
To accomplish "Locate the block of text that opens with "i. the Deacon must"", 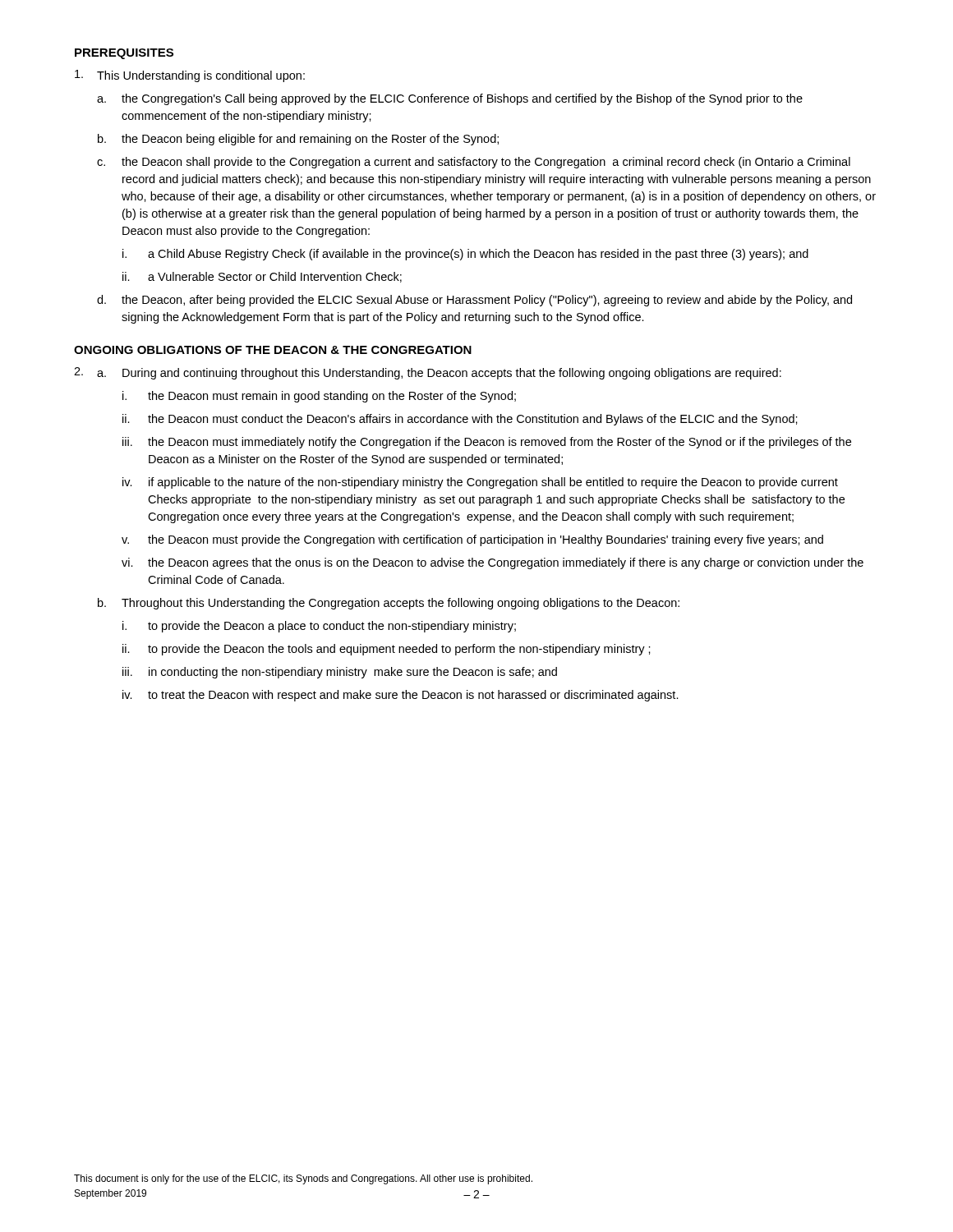I will (x=500, y=396).
